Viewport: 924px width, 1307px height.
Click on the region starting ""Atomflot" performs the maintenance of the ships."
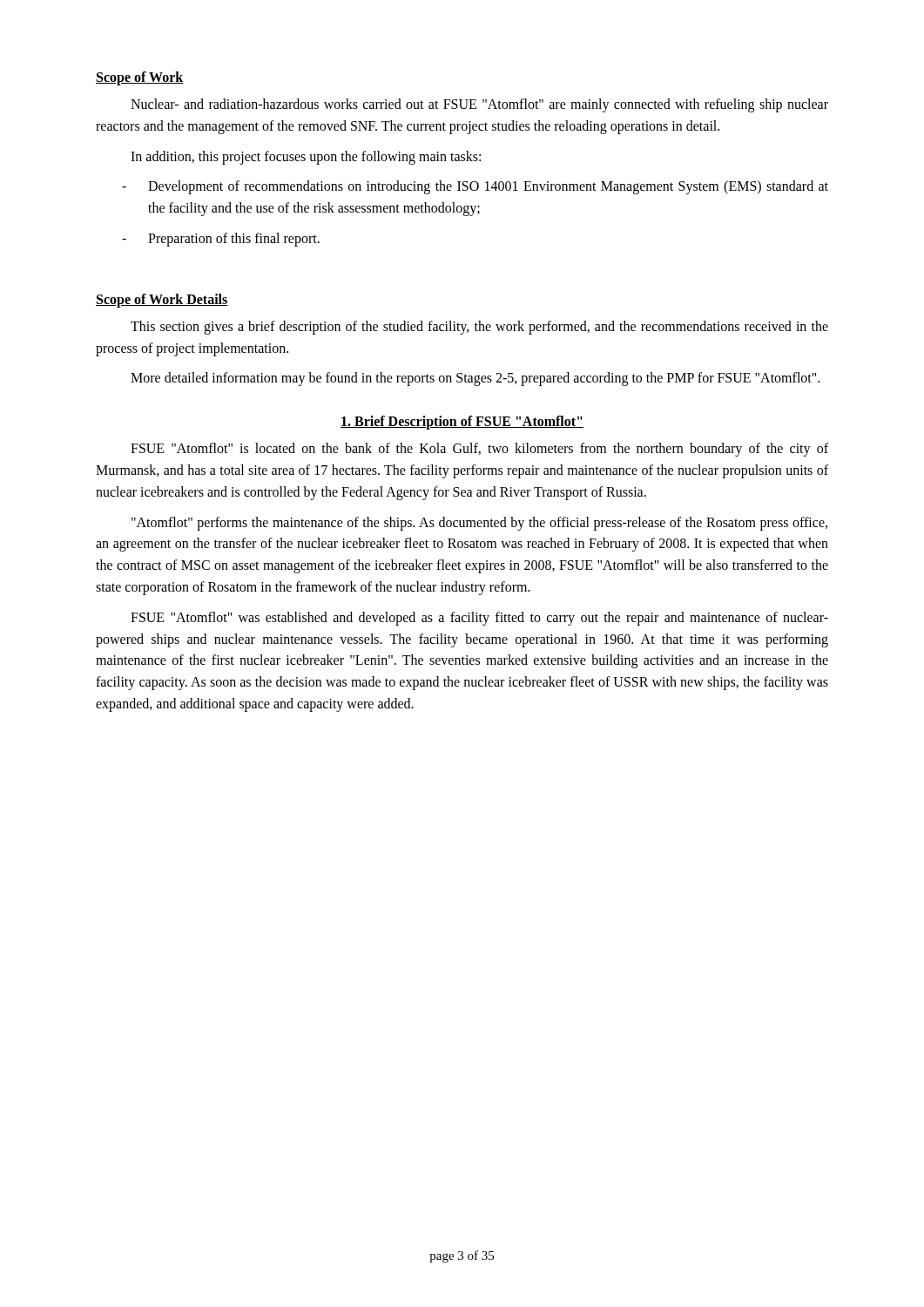pos(462,555)
